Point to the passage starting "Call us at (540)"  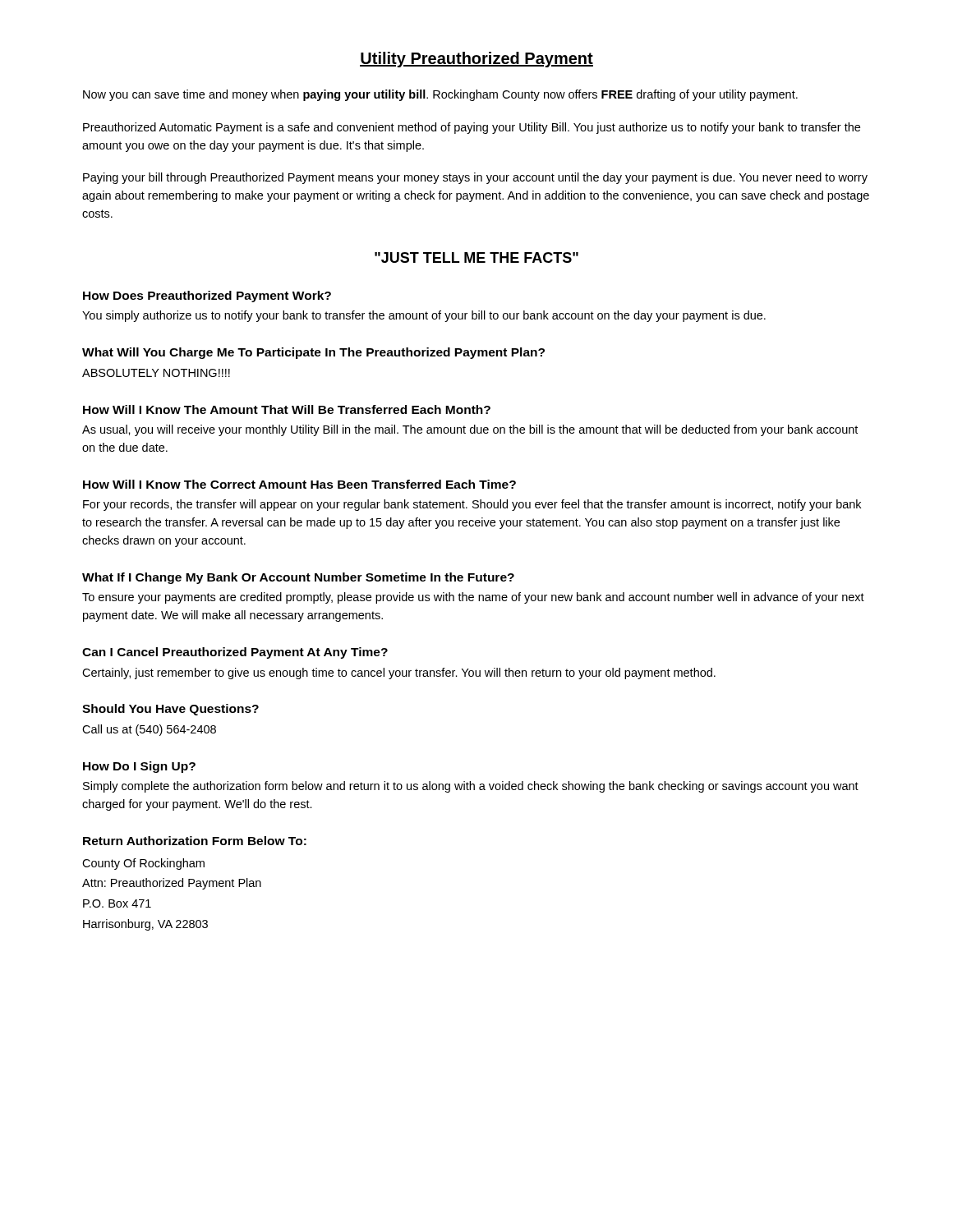149,729
